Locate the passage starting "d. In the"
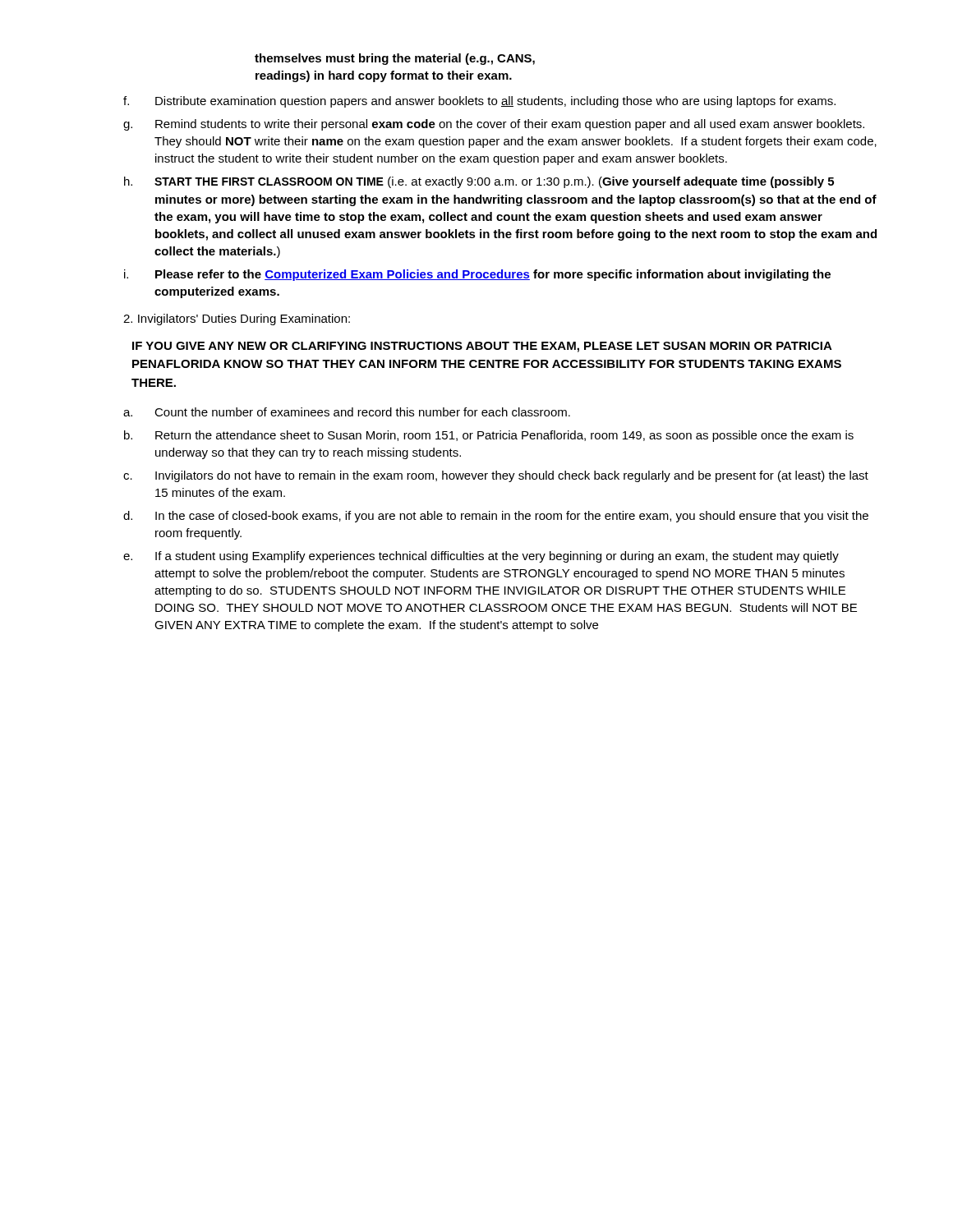The image size is (953, 1232). (501, 524)
